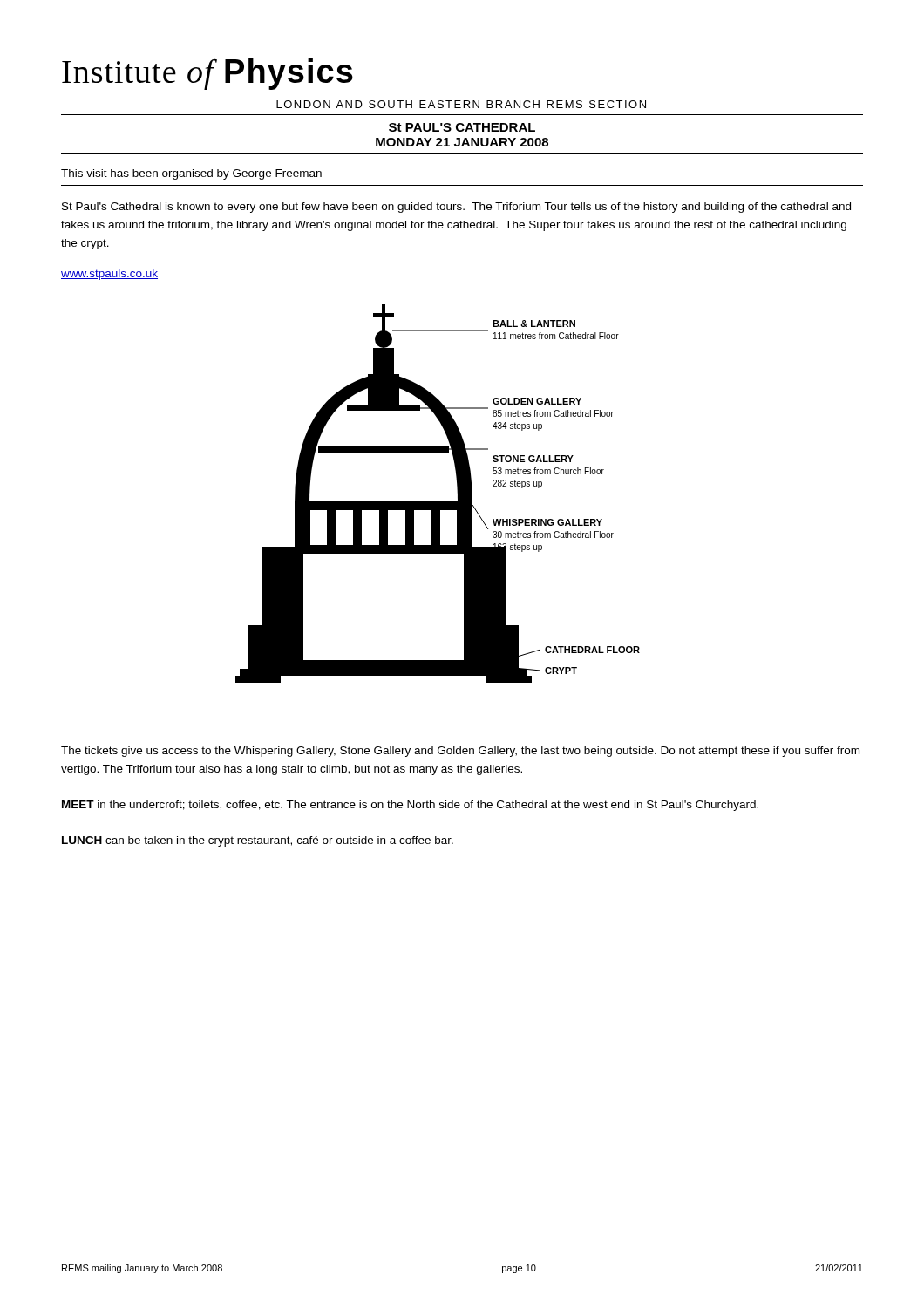
Task: Select the text block containing "St Paul's Cathedral is"
Action: coord(456,225)
